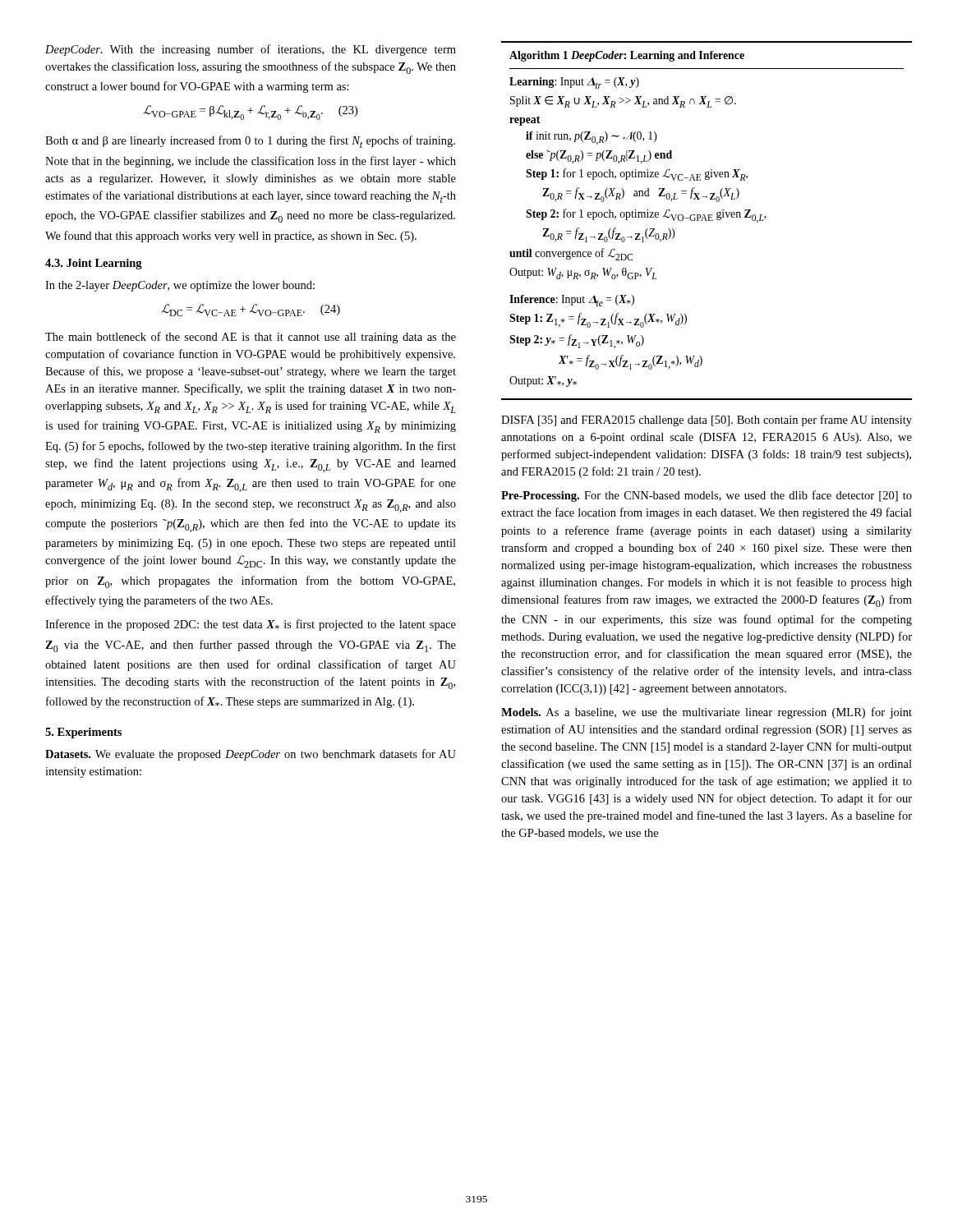The image size is (953, 1232).
Task: Select the section header containing "5. Experiments"
Action: click(x=84, y=732)
